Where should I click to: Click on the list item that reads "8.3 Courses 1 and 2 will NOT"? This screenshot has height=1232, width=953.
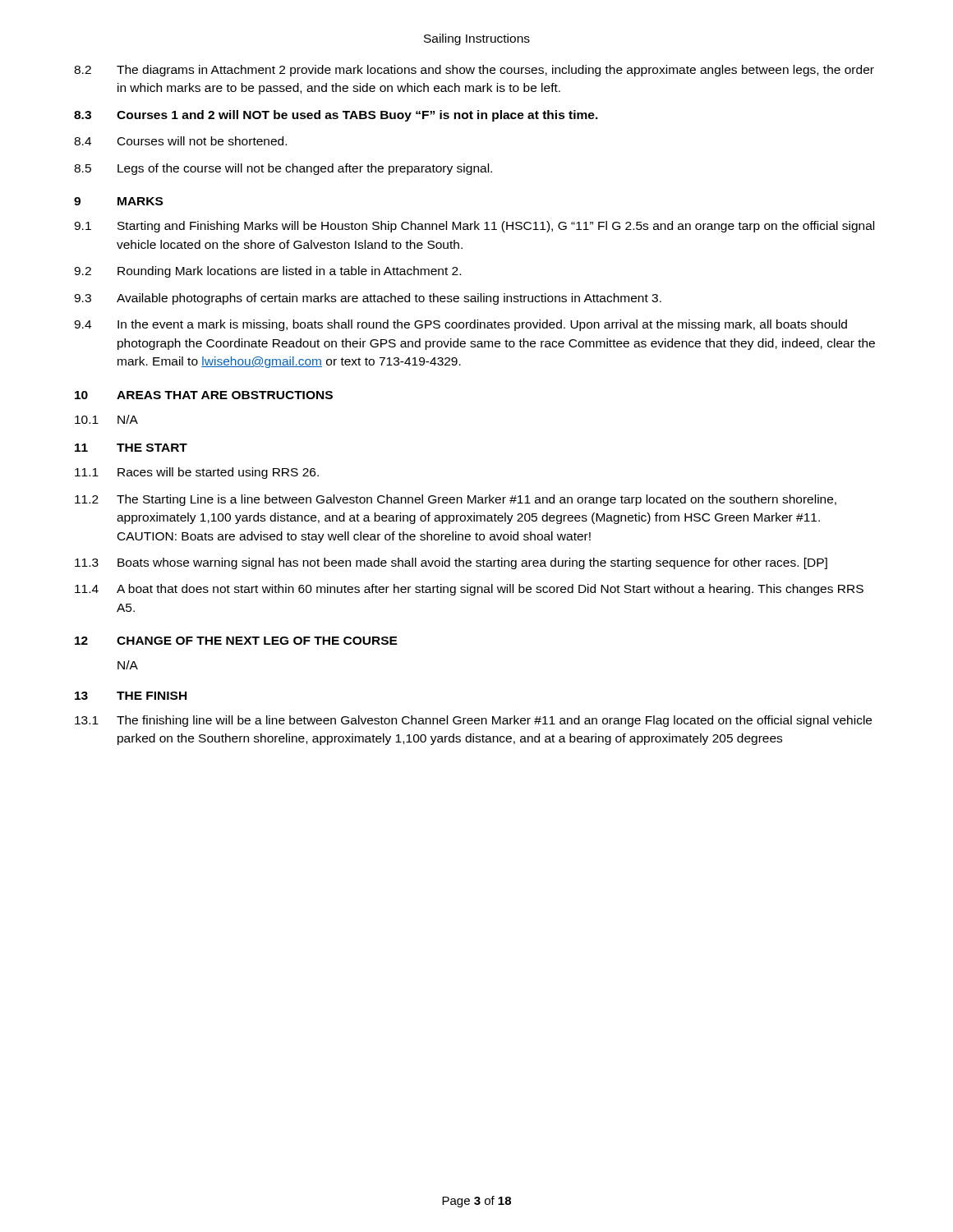(x=476, y=115)
